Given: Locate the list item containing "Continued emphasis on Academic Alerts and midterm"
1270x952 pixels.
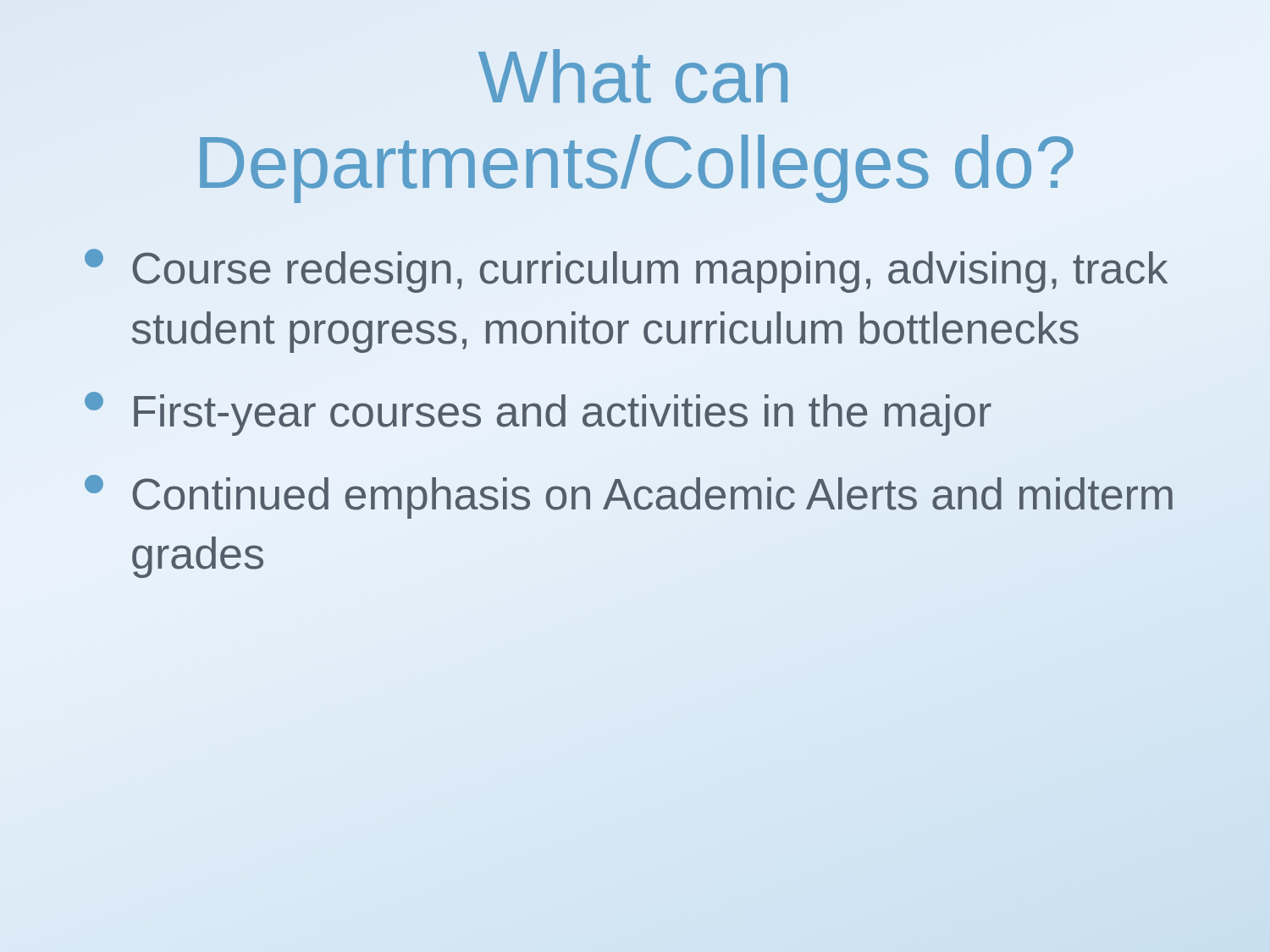Looking at the screenshot, I should click(x=649, y=524).
